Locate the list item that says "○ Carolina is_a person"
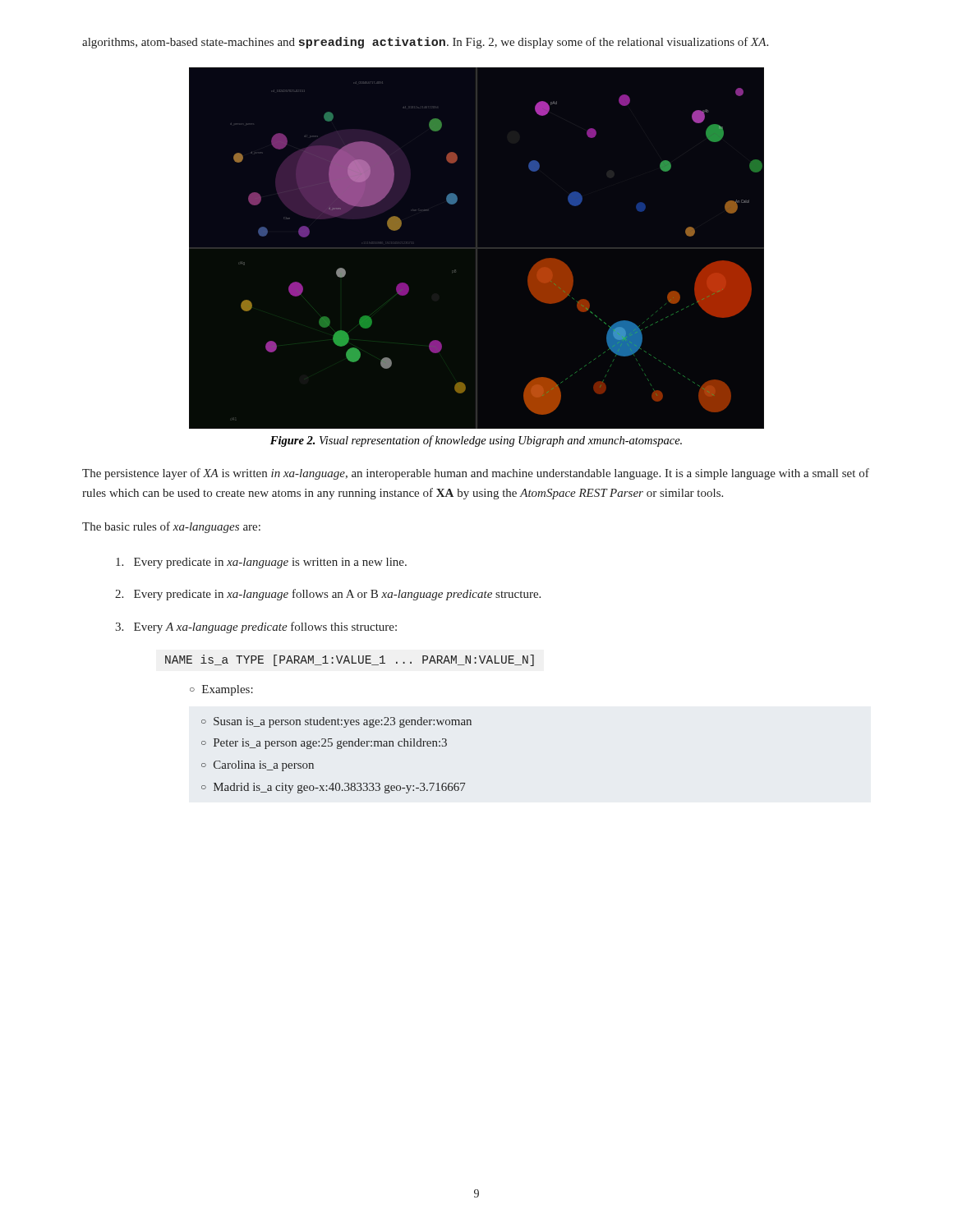The height and width of the screenshot is (1232, 953). (257, 765)
